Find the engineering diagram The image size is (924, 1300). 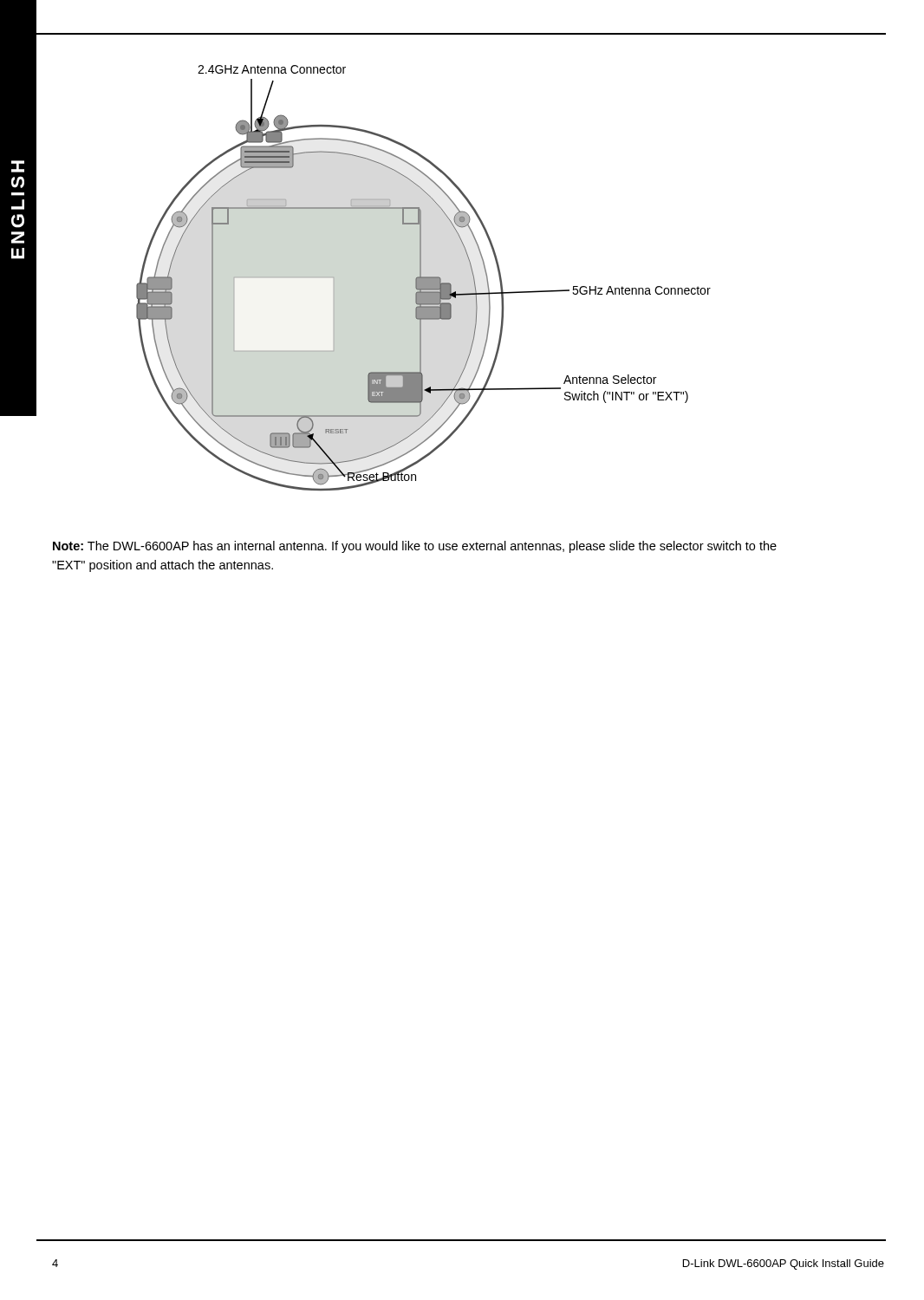click(x=468, y=290)
